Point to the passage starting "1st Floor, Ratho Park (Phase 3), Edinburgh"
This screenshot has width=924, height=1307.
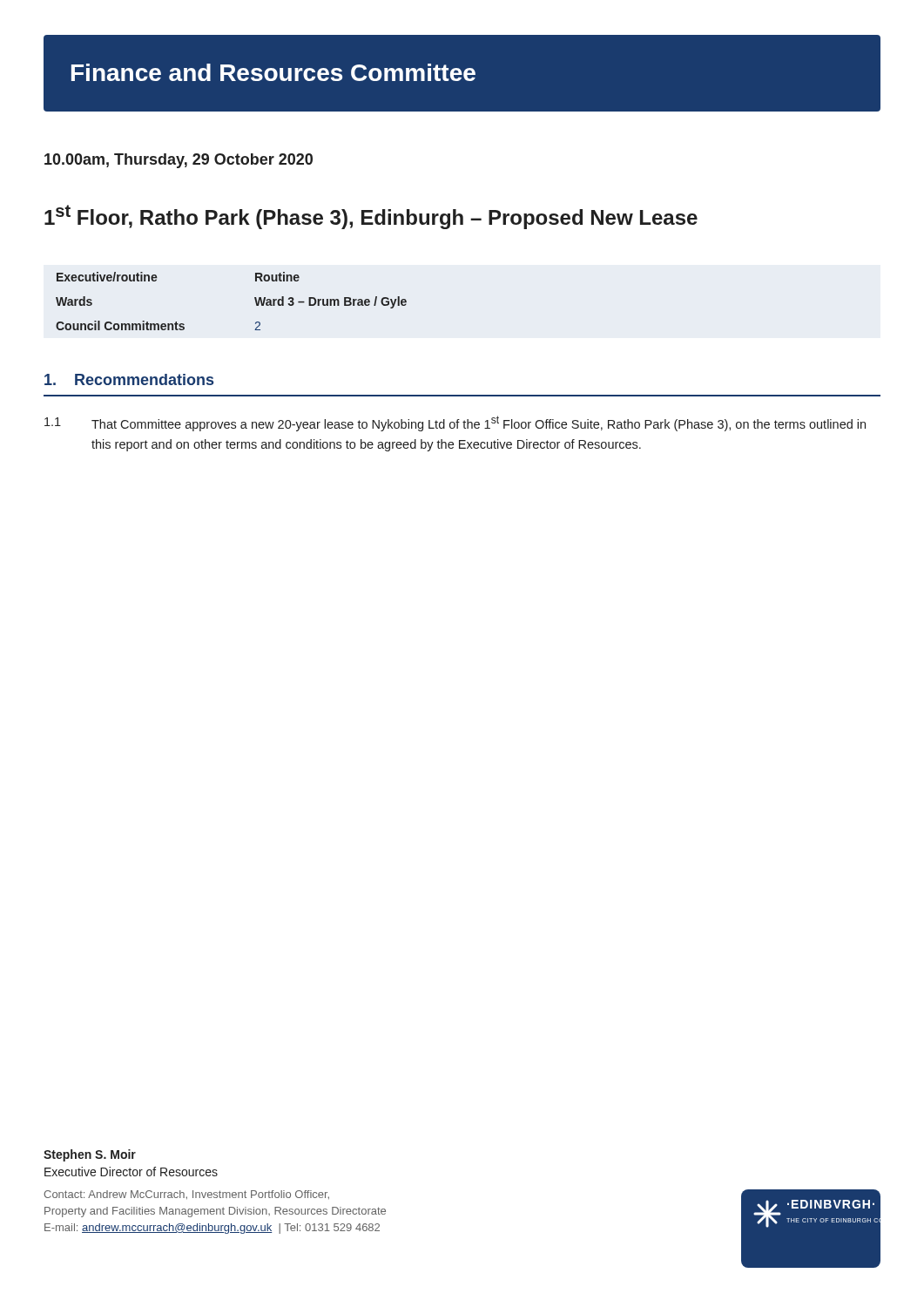click(371, 215)
